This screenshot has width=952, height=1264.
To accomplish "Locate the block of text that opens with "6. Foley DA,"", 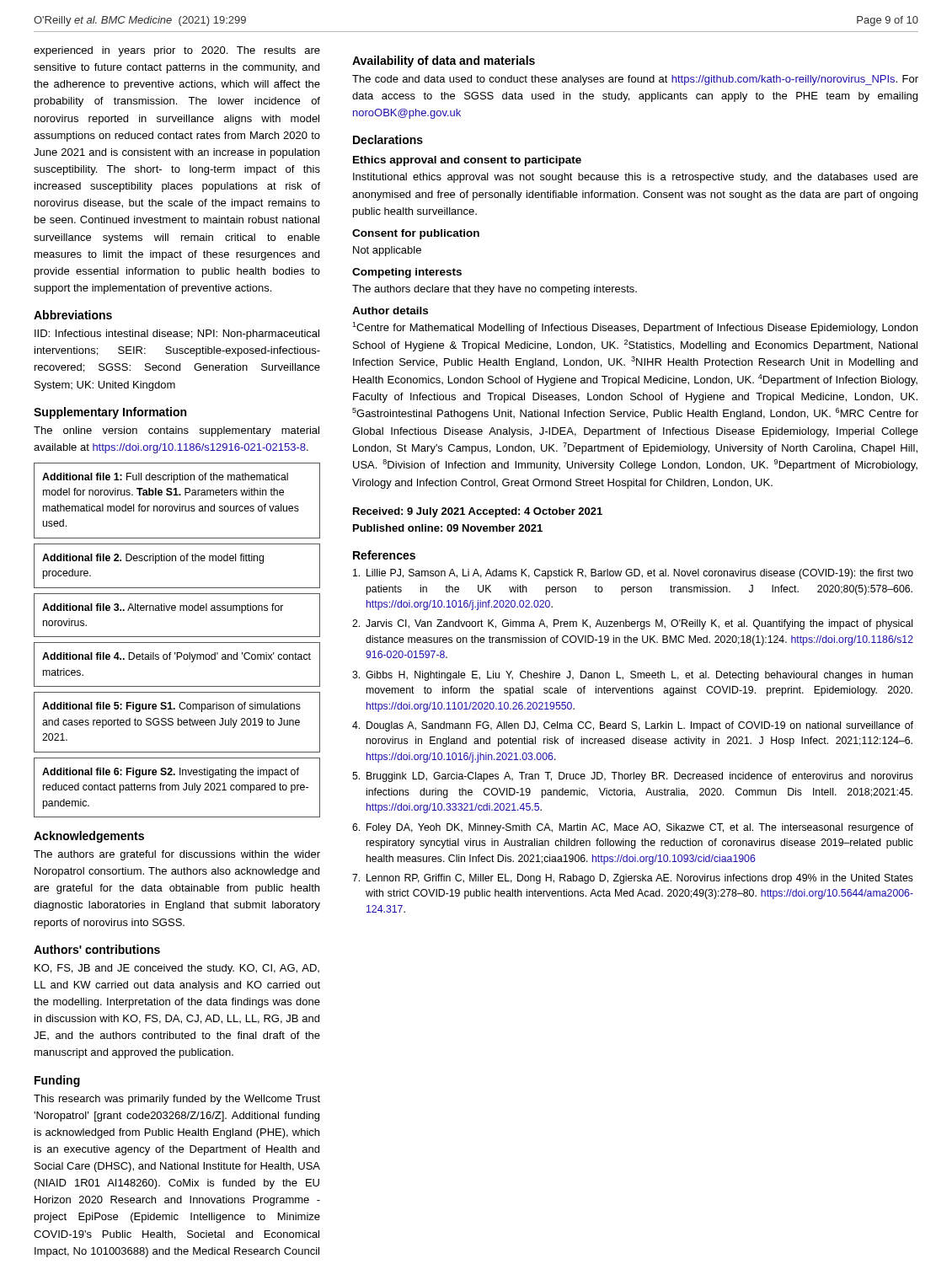I will 633,843.
